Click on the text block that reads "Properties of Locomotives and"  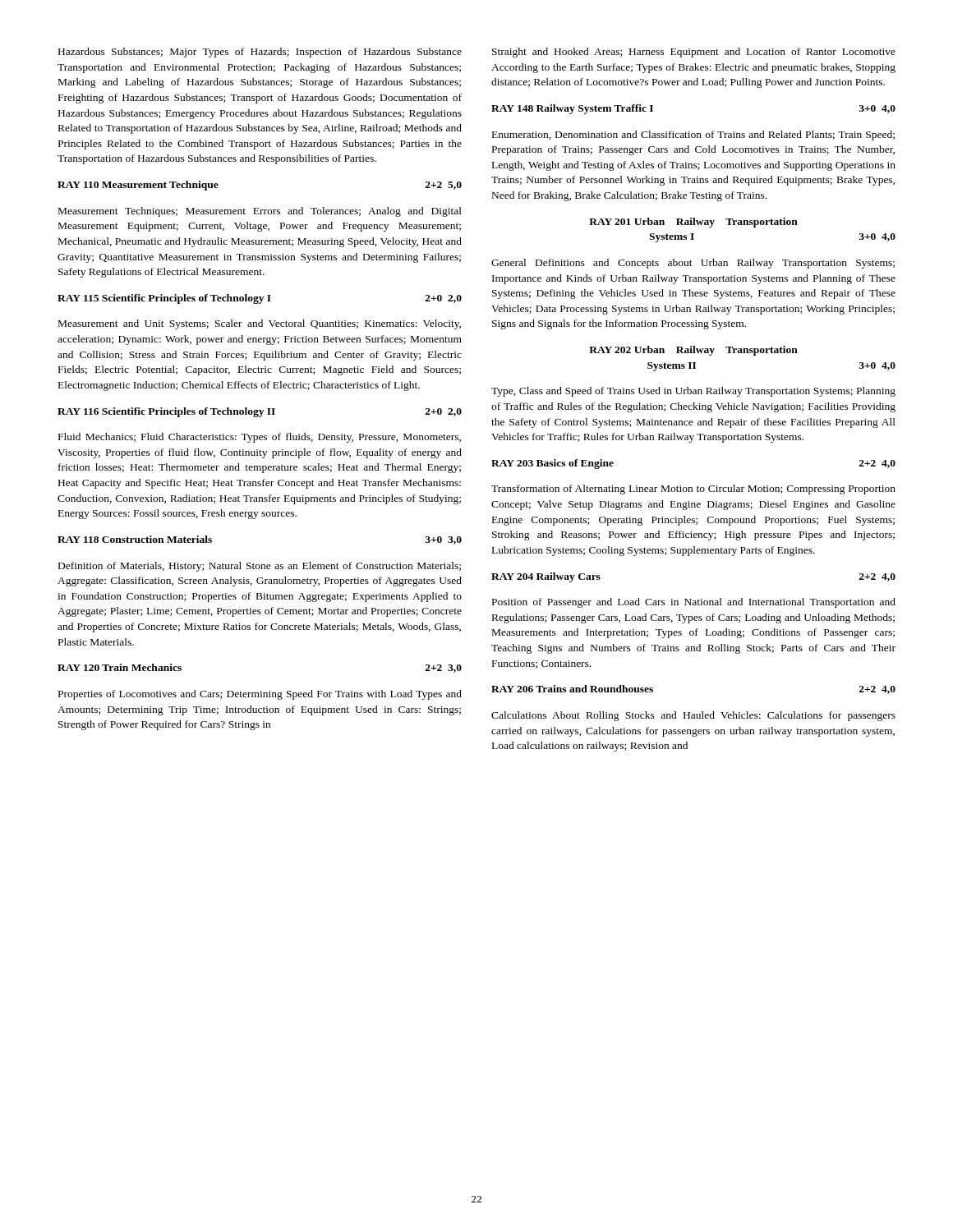[260, 709]
